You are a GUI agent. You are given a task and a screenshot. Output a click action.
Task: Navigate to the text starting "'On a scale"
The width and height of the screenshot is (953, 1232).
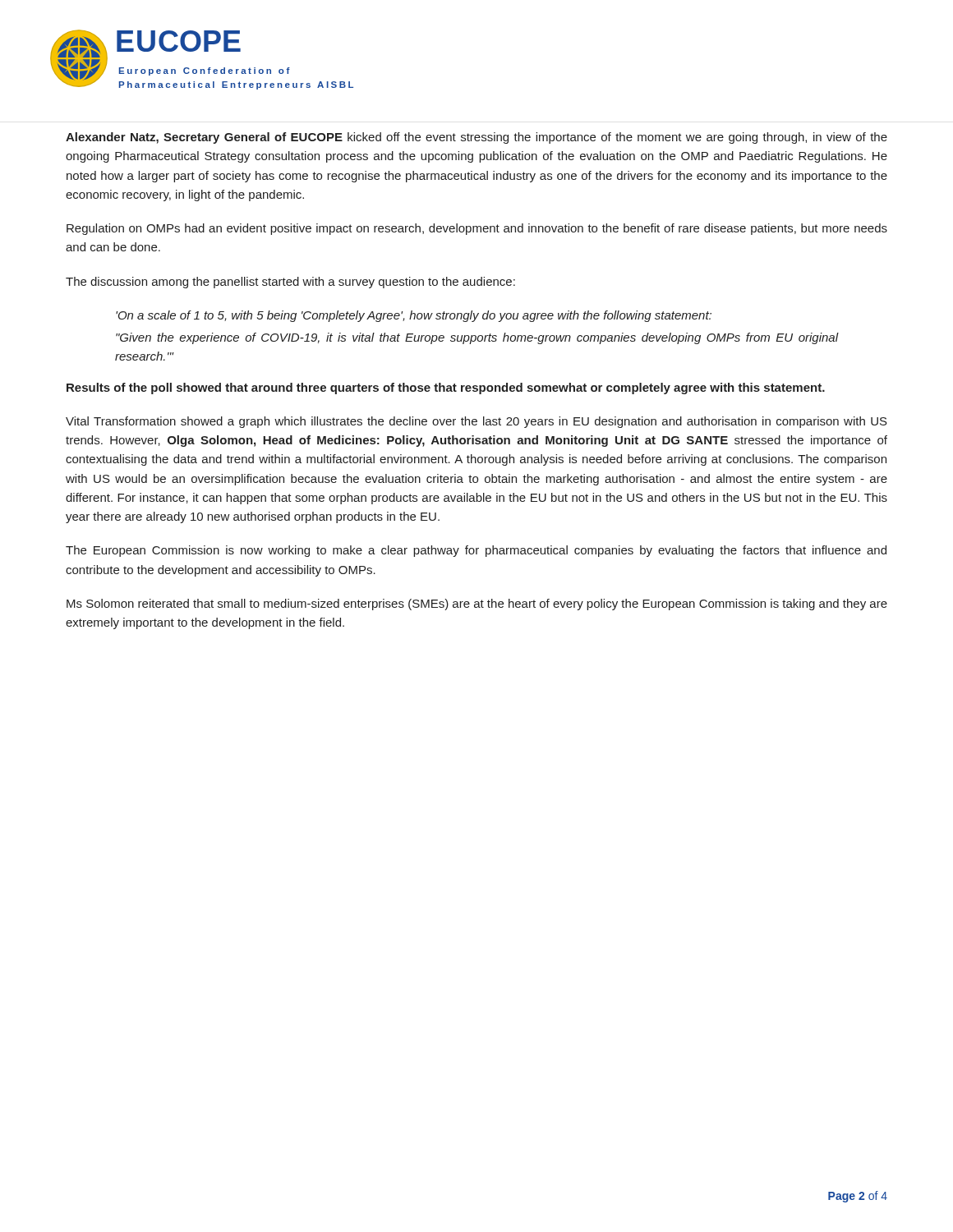(x=414, y=315)
